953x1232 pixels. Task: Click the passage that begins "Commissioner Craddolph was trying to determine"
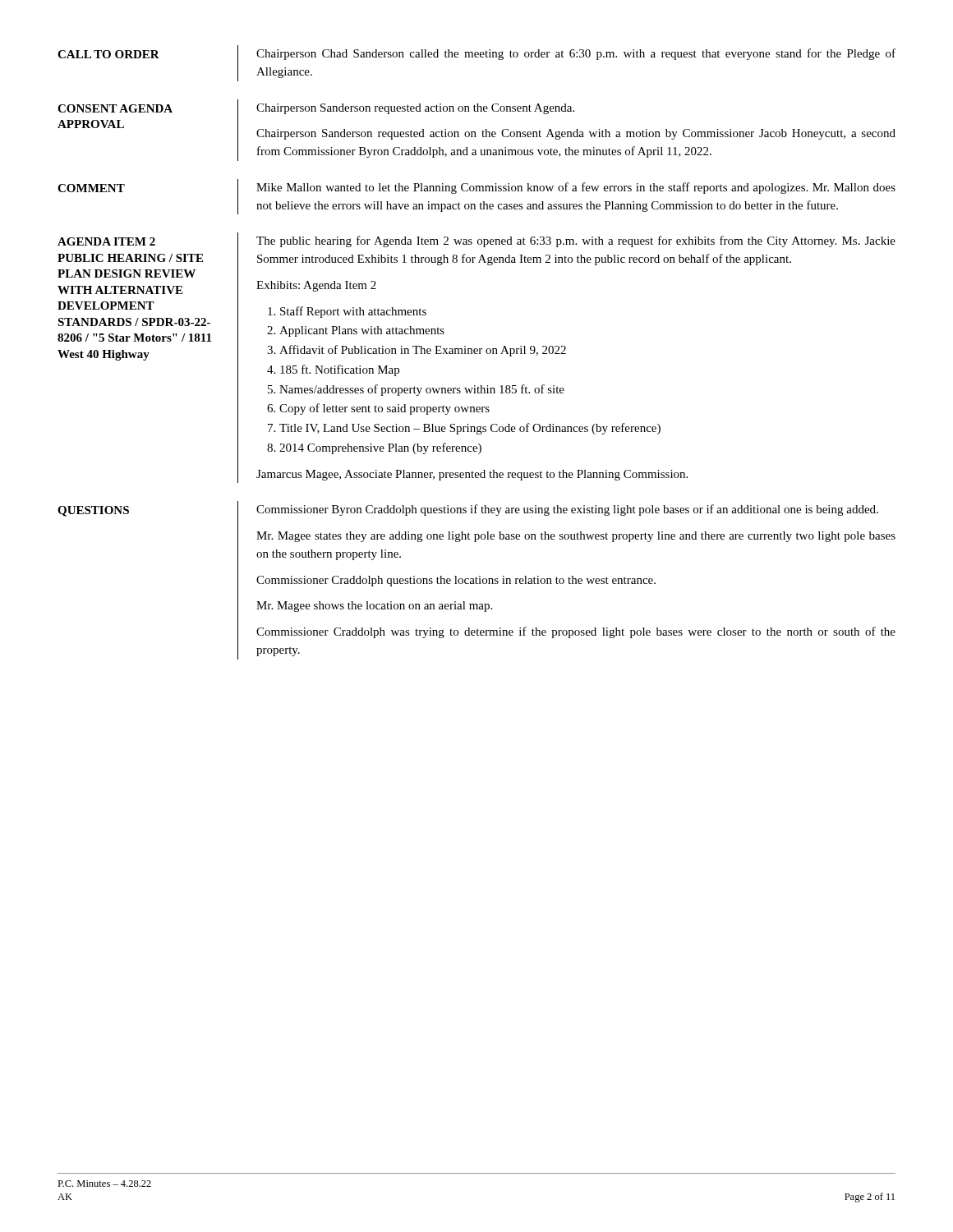click(x=576, y=641)
